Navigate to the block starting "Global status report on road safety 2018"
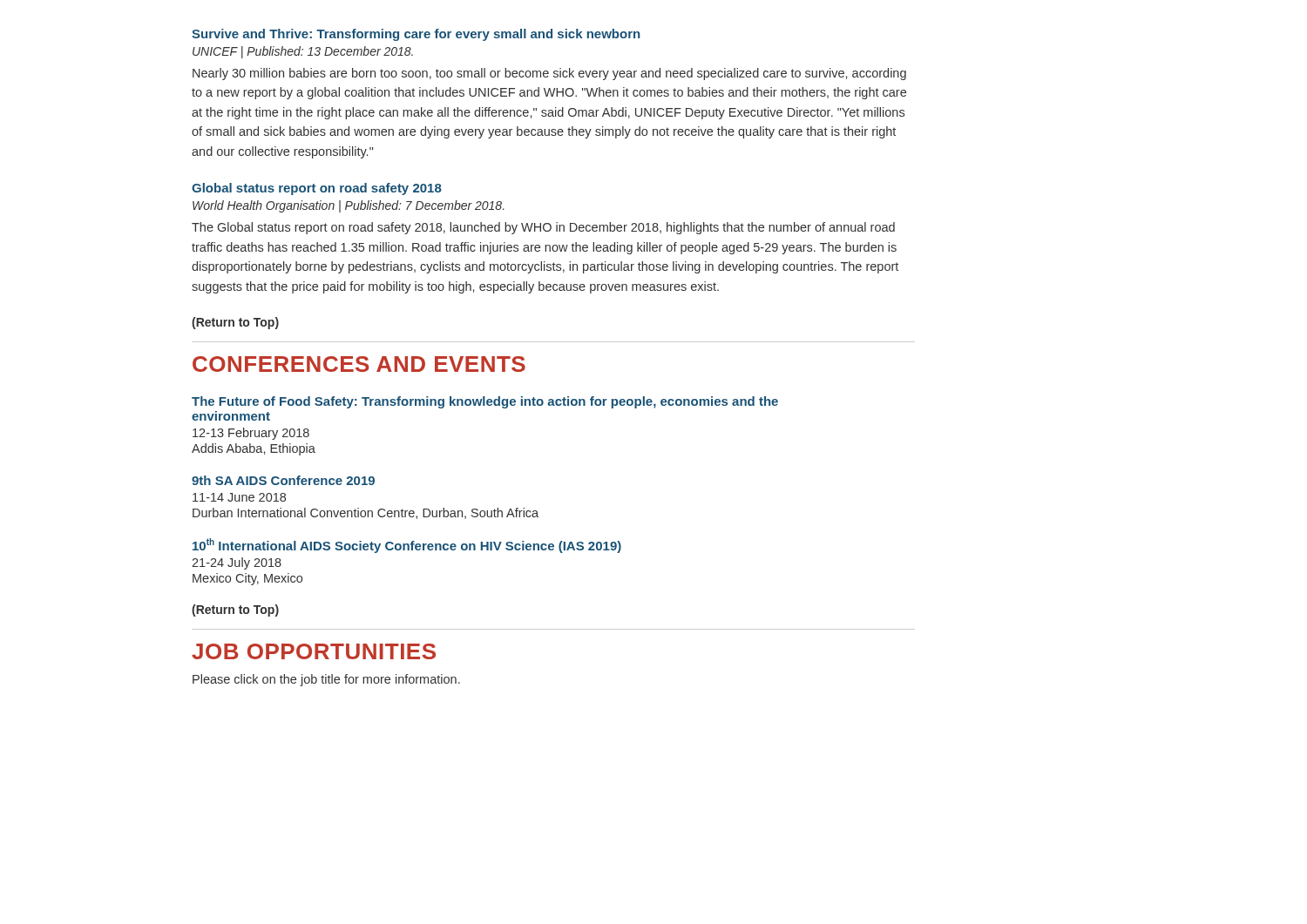The width and height of the screenshot is (1307, 924). [317, 188]
